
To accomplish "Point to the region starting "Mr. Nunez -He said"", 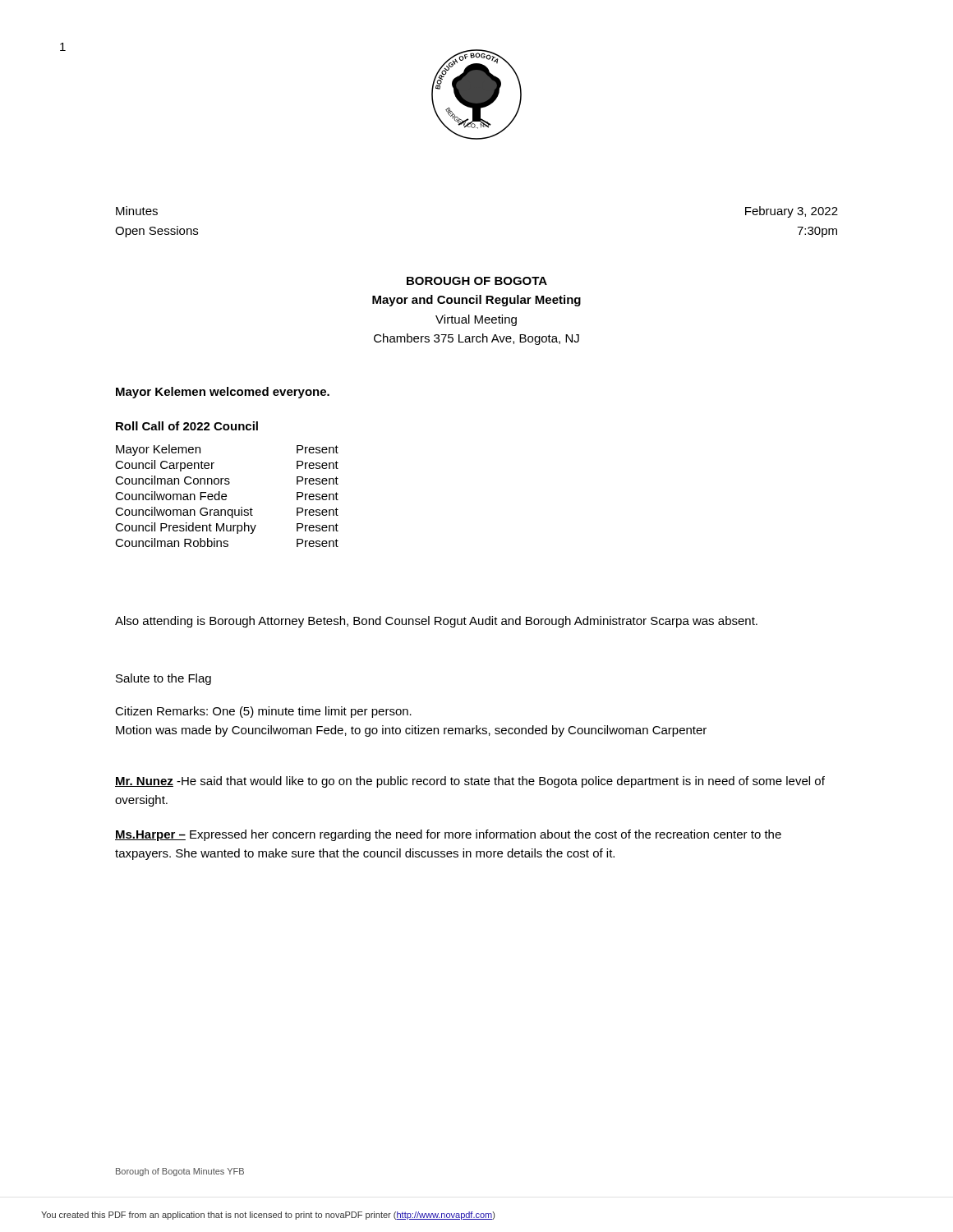I will click(470, 790).
